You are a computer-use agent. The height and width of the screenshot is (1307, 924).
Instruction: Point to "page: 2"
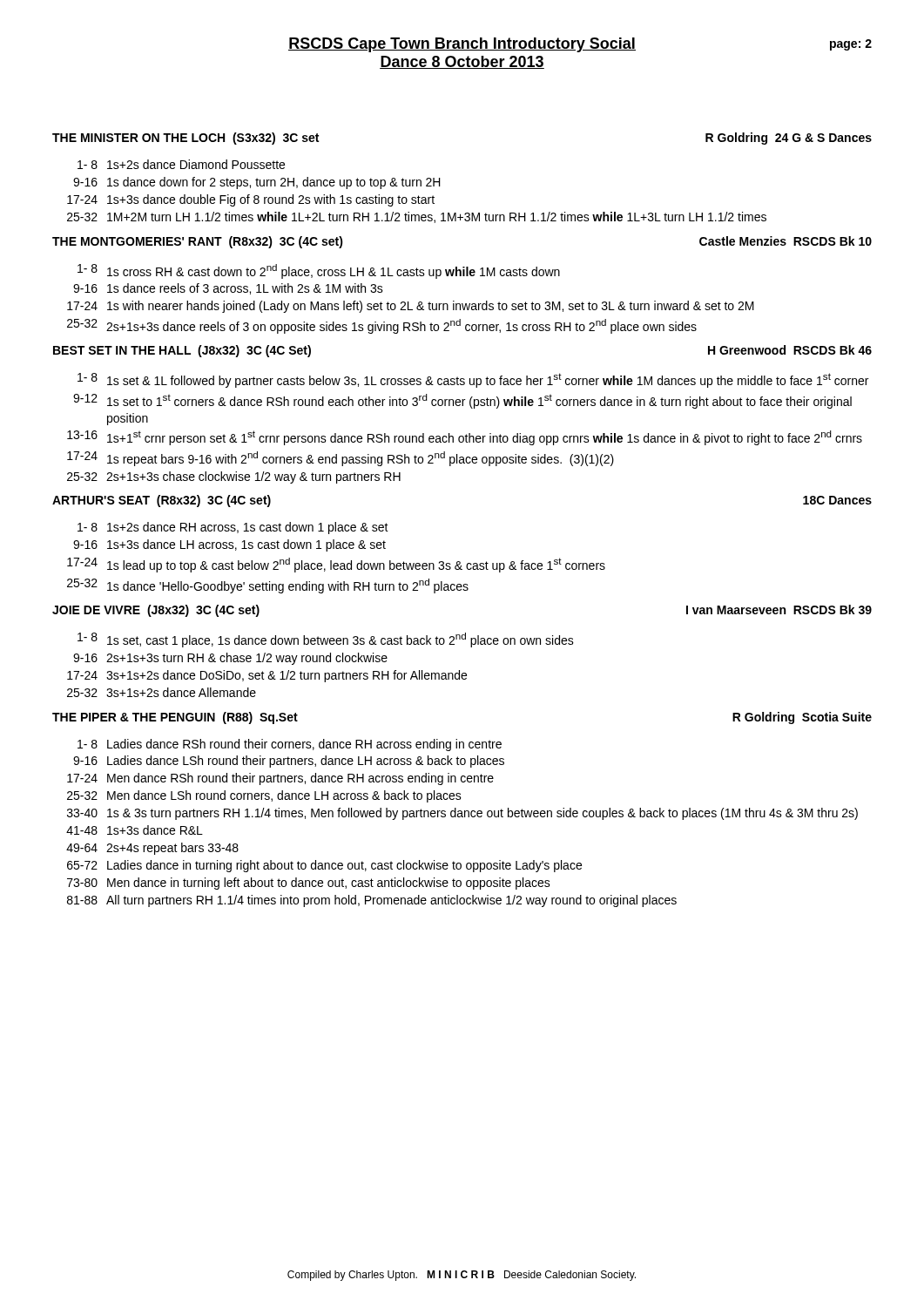coord(850,44)
